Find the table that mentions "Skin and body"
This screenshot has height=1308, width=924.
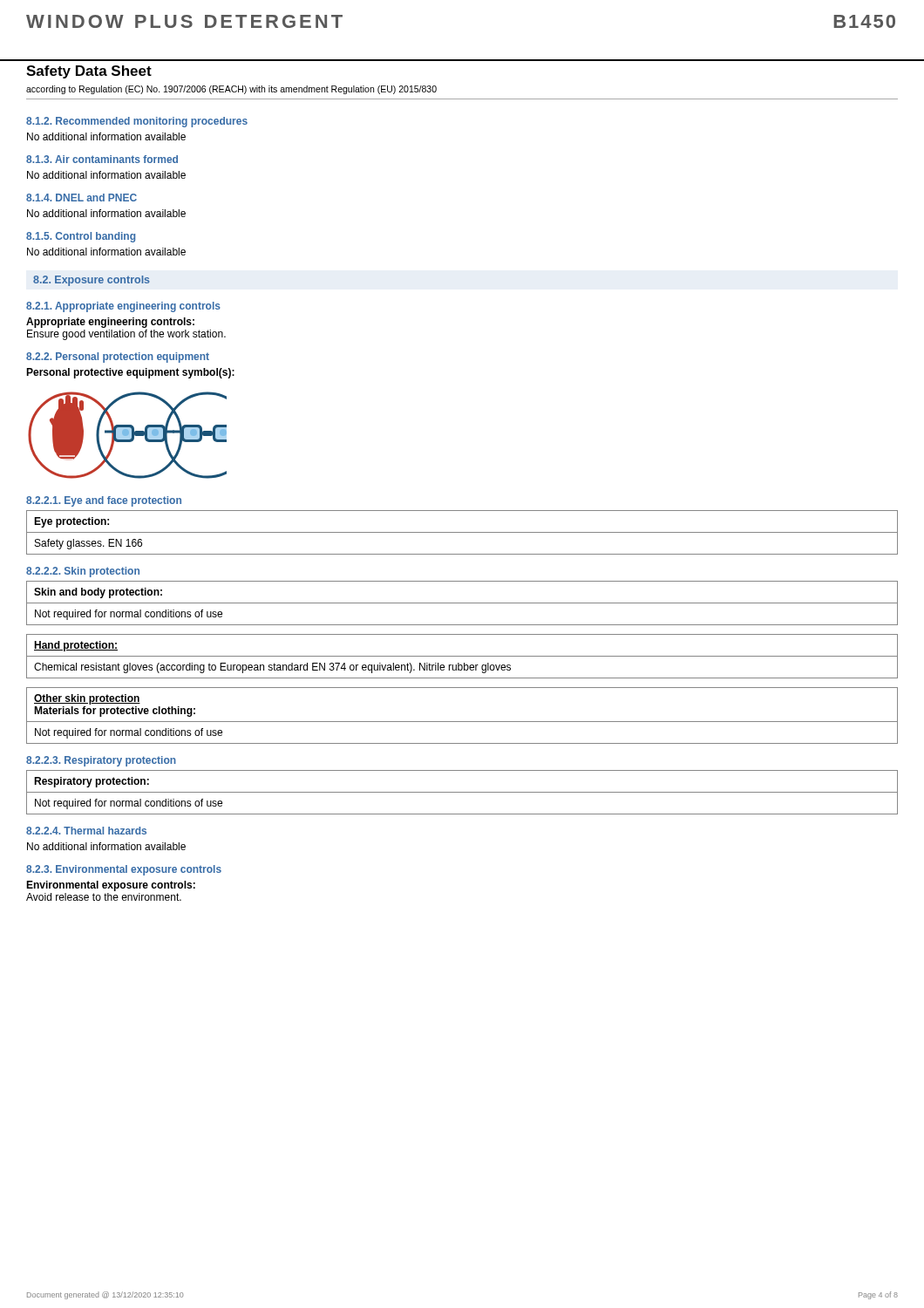[462, 603]
